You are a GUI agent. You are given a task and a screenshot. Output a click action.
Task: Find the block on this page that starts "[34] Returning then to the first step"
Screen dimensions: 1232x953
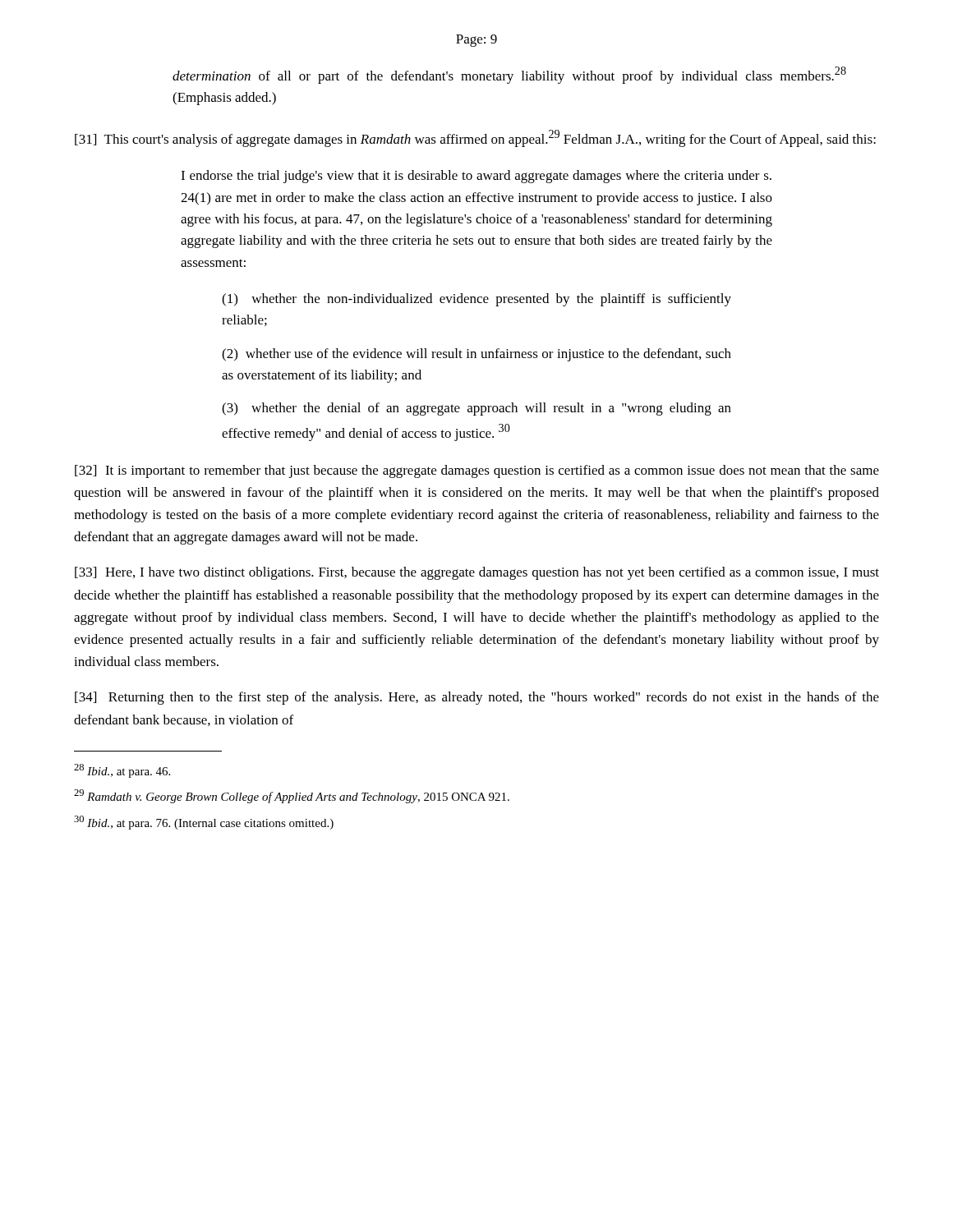476,708
